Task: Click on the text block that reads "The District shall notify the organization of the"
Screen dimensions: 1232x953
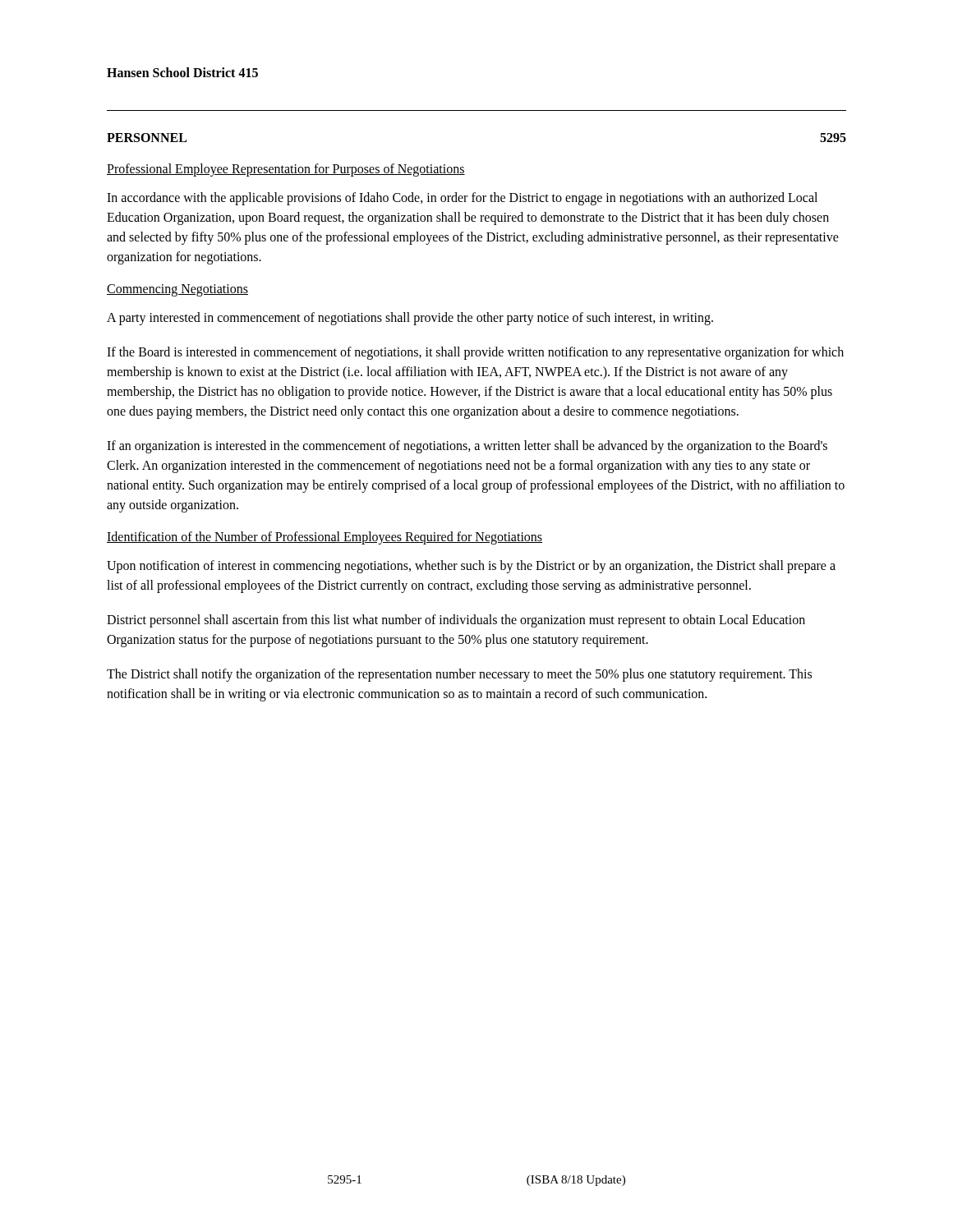Action: point(460,684)
